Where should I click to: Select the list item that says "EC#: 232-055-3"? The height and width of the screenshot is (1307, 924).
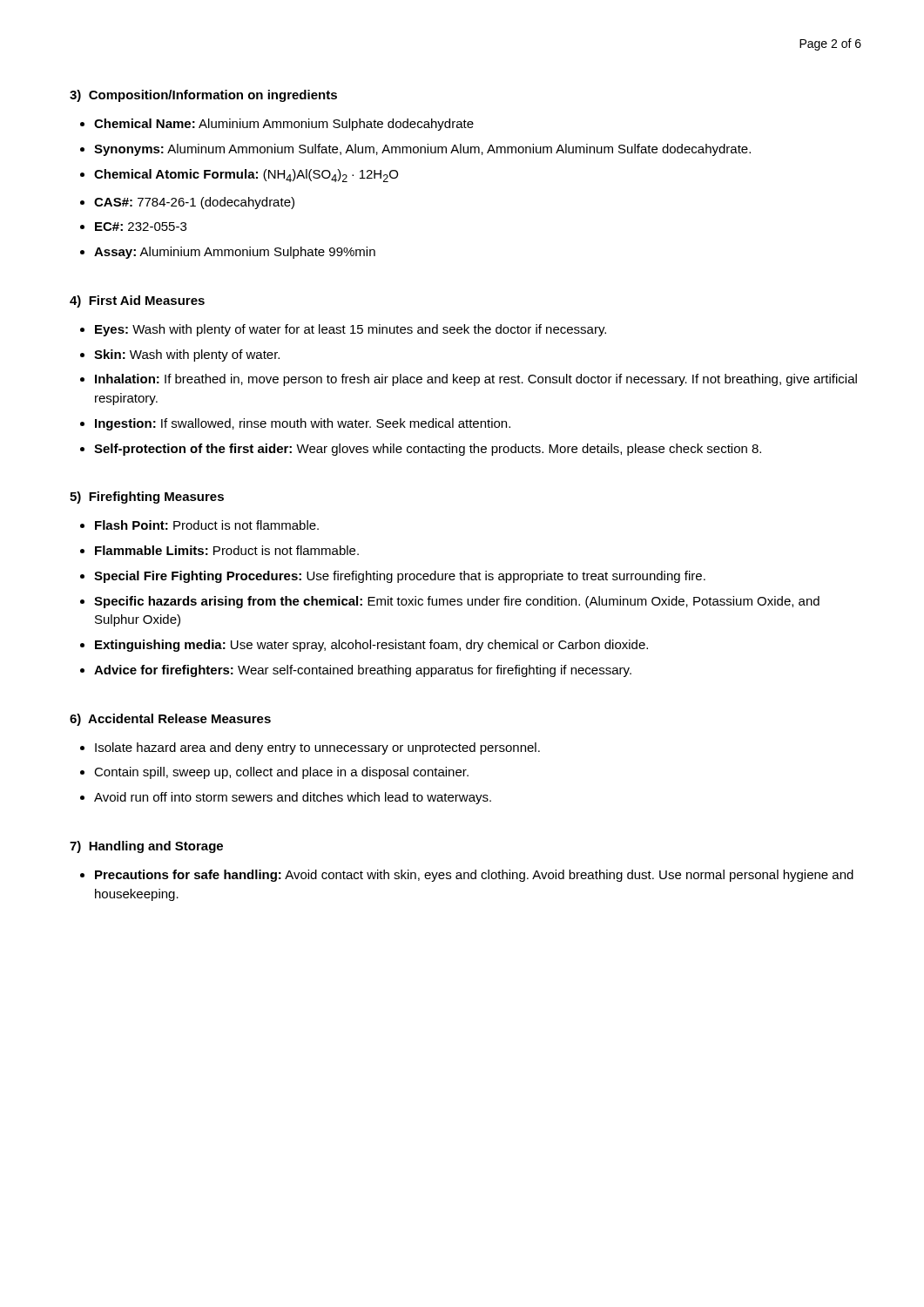tap(141, 226)
